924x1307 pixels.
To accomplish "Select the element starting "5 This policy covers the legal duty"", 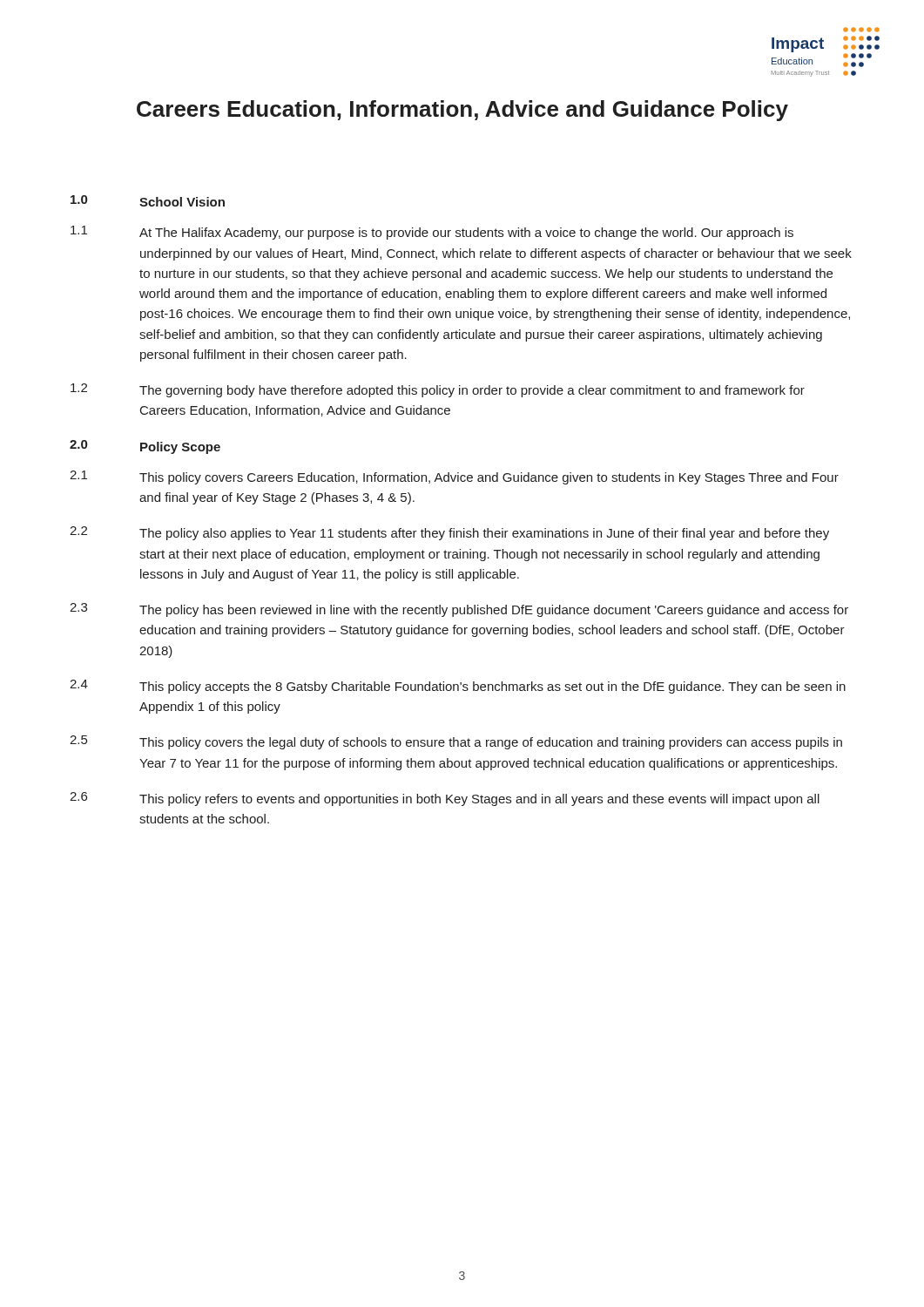I will pyautogui.click(x=462, y=752).
